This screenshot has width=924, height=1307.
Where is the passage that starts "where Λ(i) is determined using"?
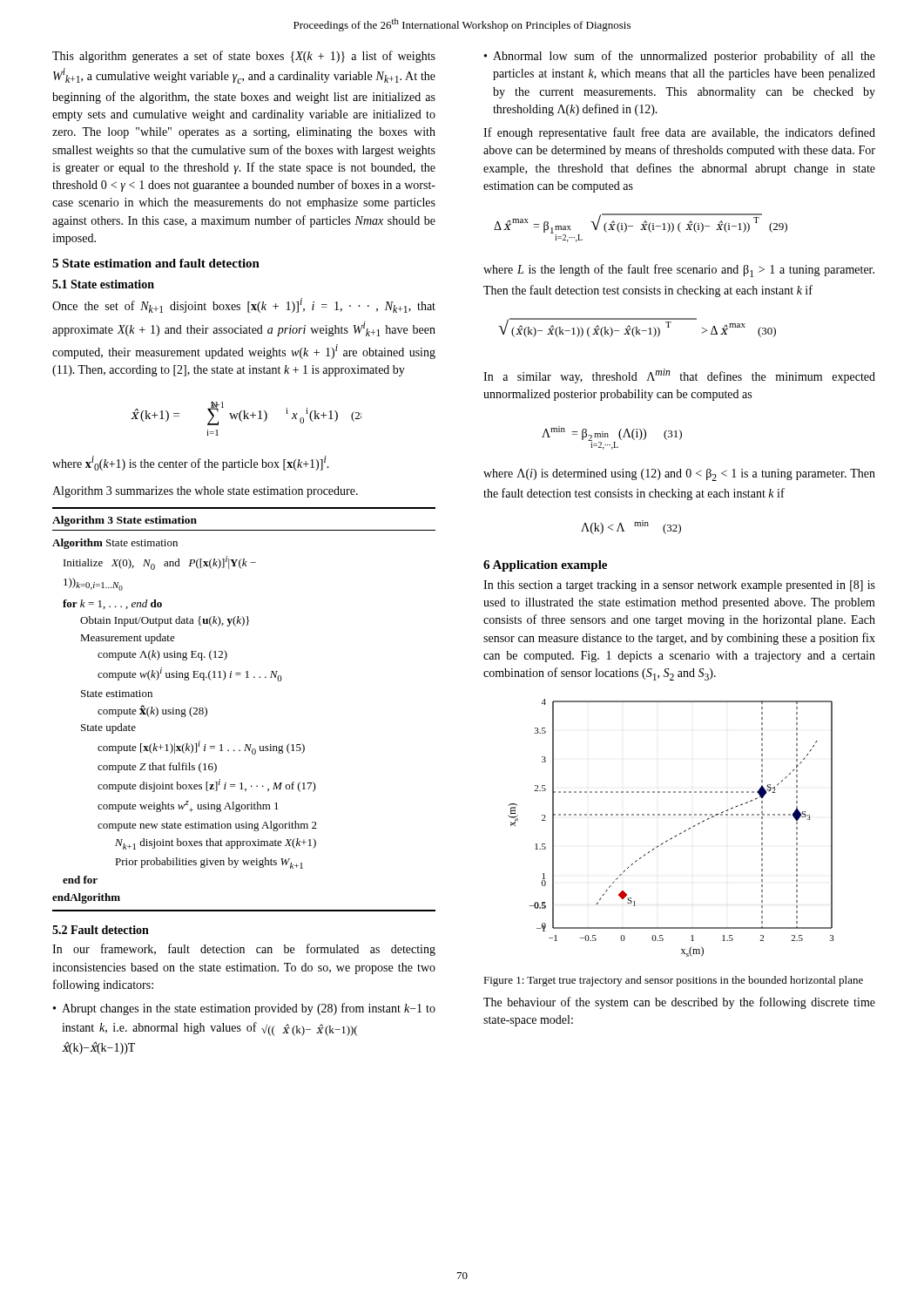click(679, 484)
